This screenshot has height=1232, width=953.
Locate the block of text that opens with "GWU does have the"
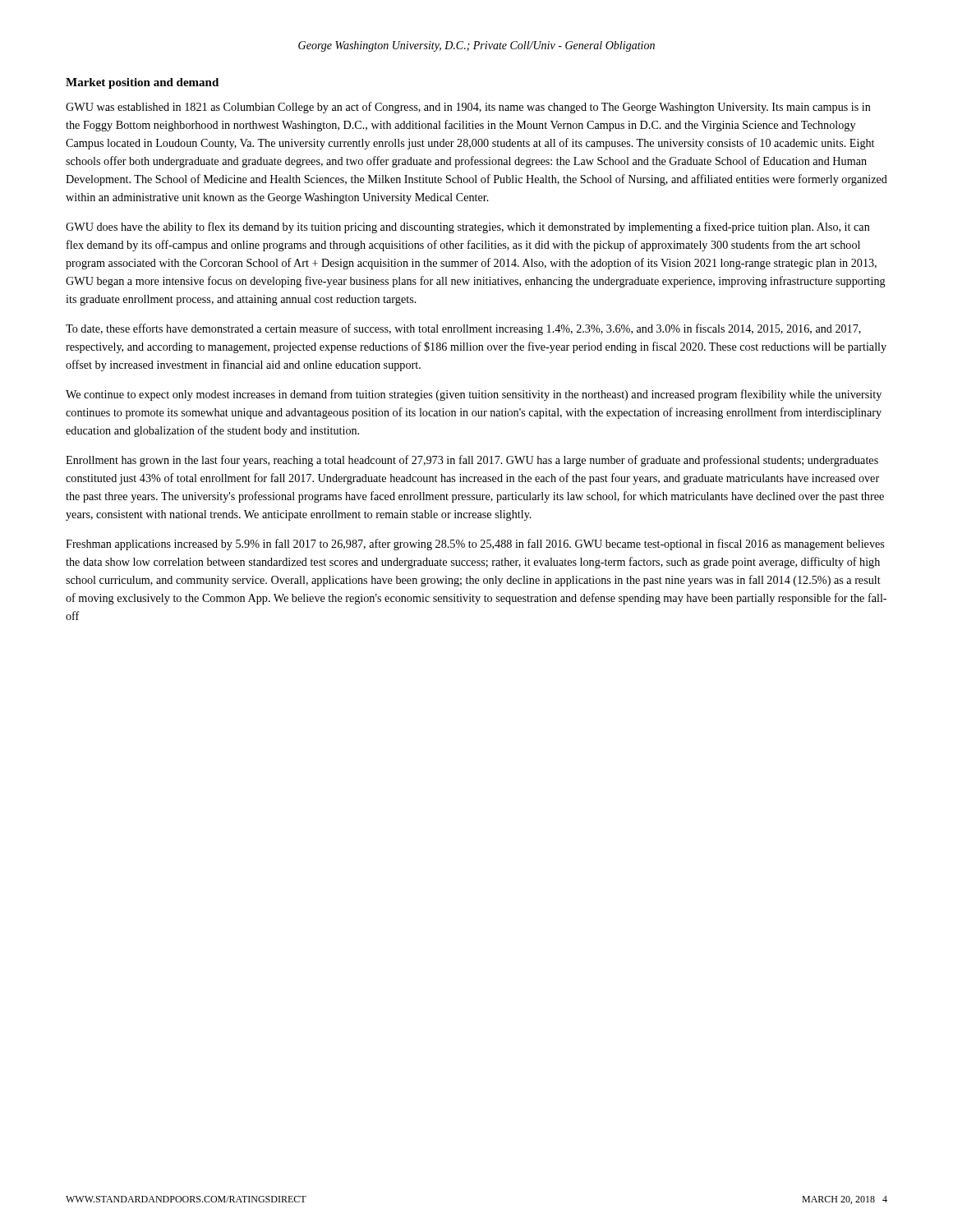476,263
